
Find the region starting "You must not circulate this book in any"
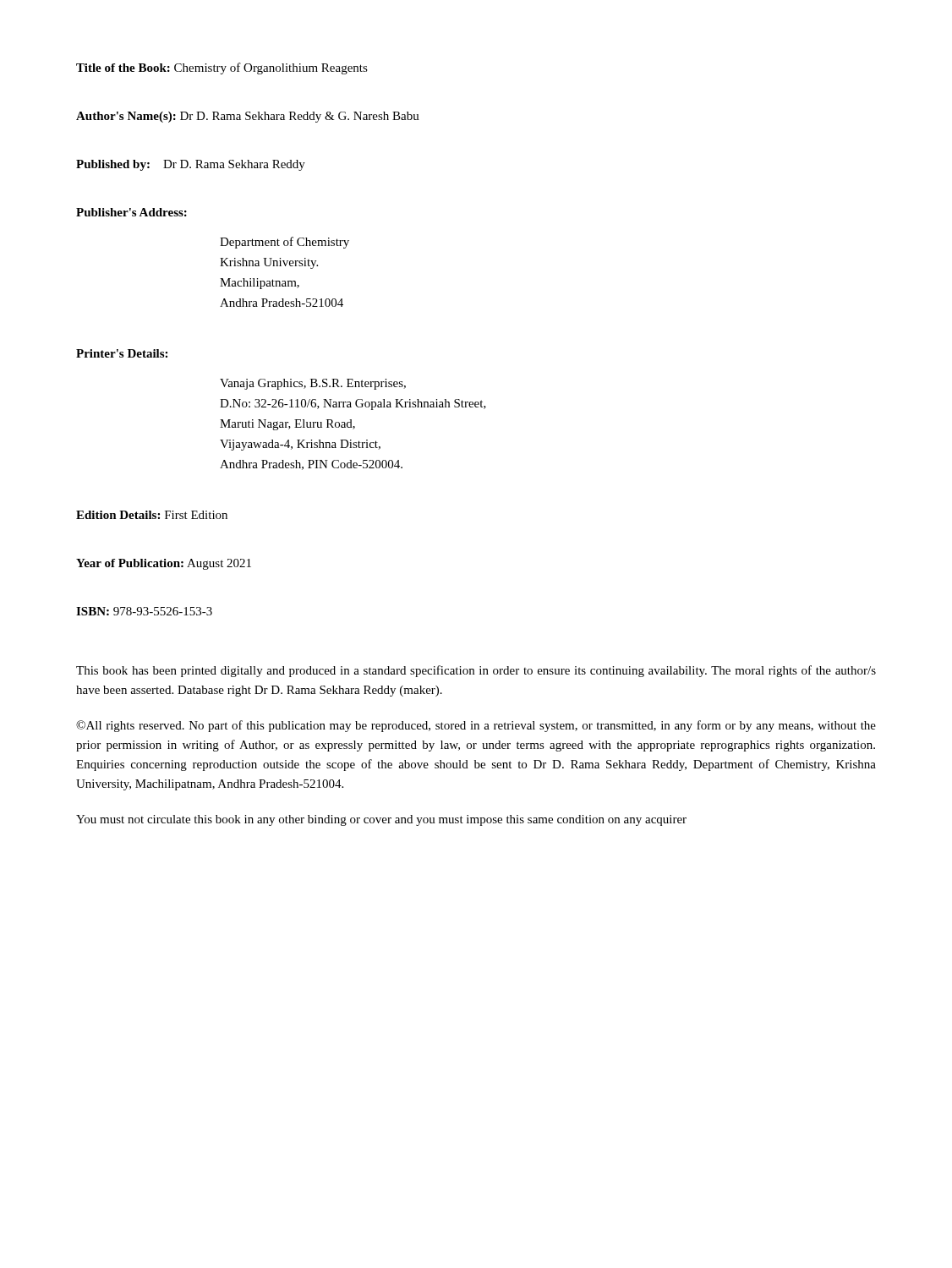click(x=381, y=819)
